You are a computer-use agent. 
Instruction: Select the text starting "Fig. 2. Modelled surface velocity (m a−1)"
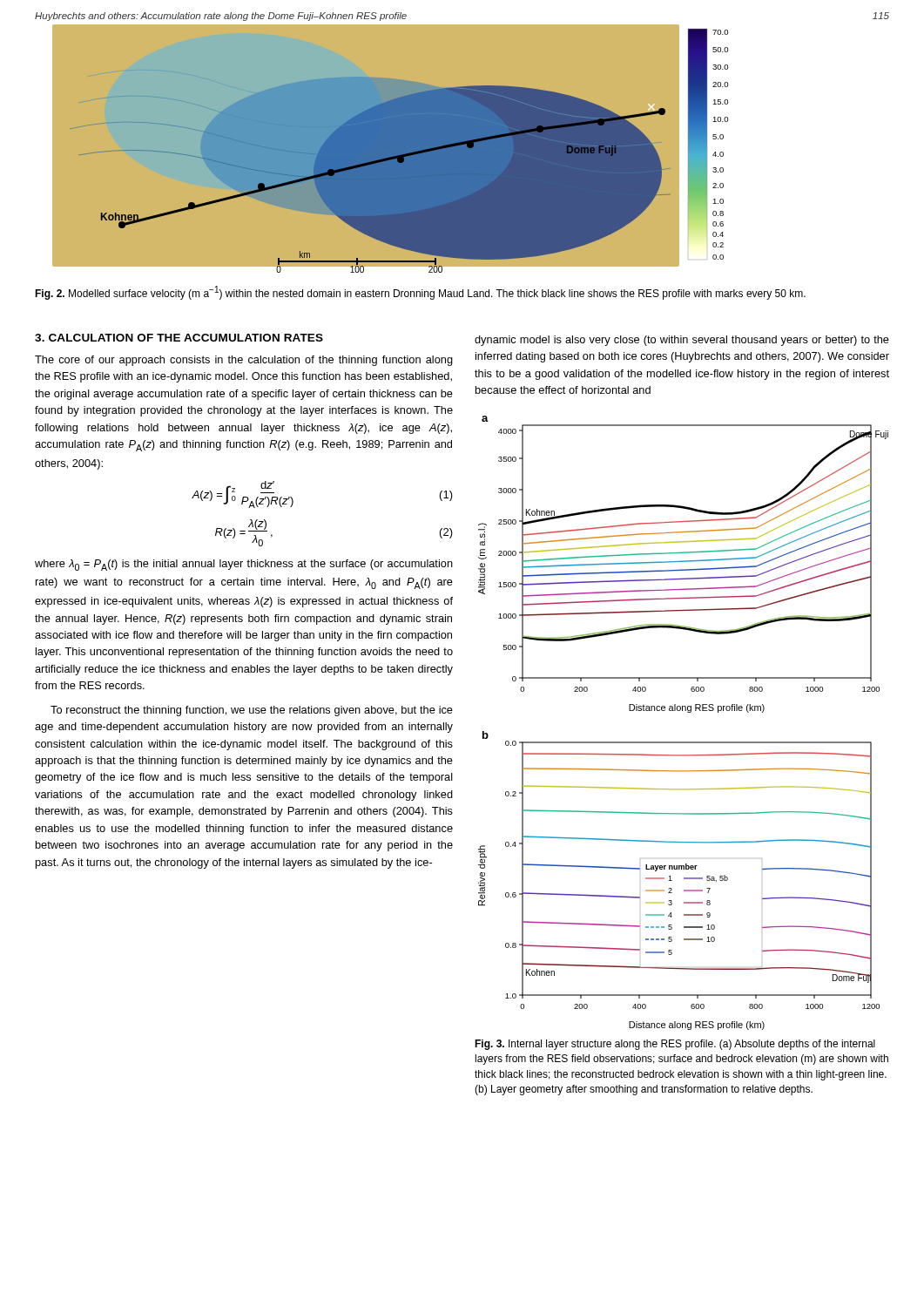(x=420, y=292)
